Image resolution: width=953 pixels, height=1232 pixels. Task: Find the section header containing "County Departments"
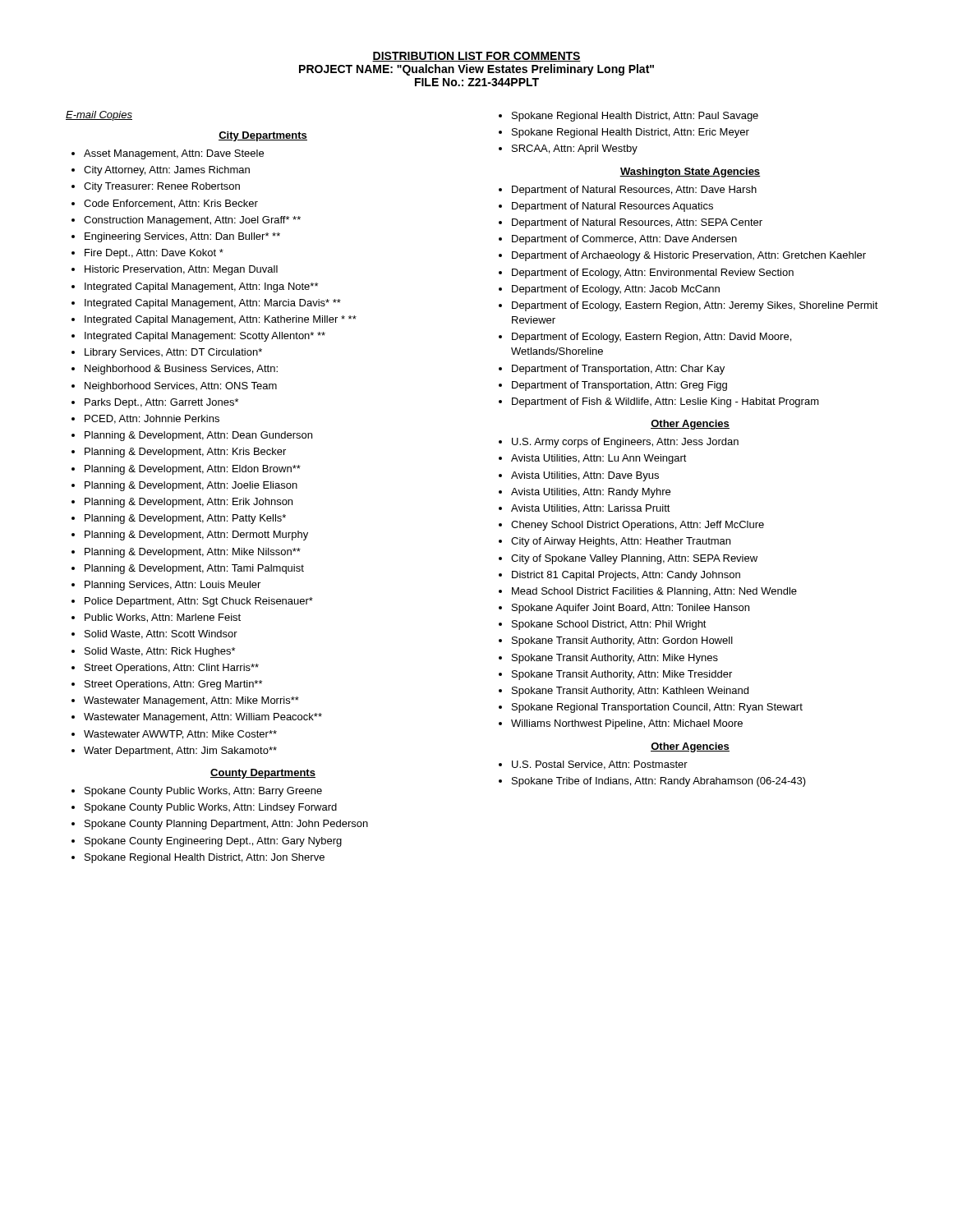coord(263,772)
